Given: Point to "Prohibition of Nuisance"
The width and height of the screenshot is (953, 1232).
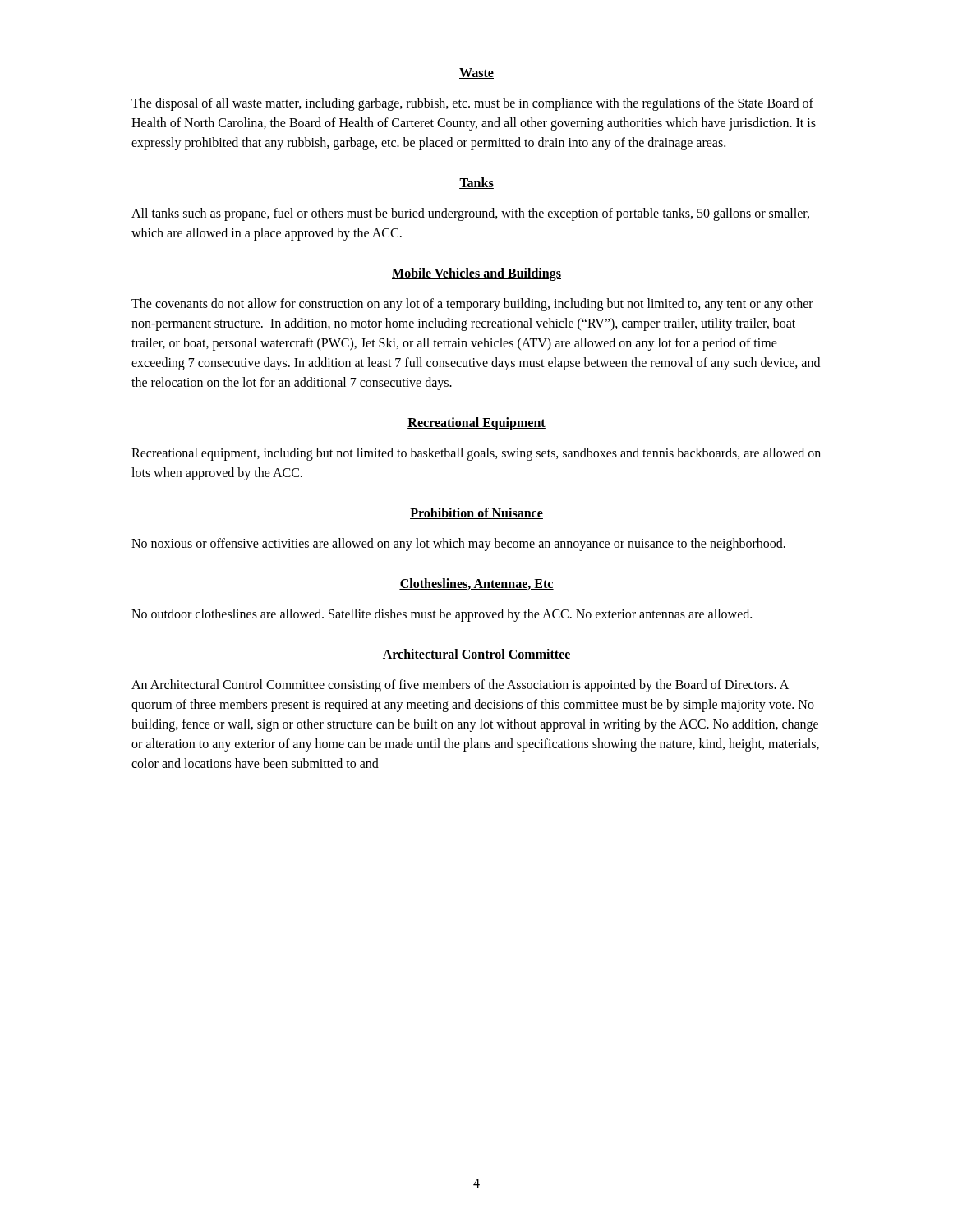Looking at the screenshot, I should [x=476, y=513].
